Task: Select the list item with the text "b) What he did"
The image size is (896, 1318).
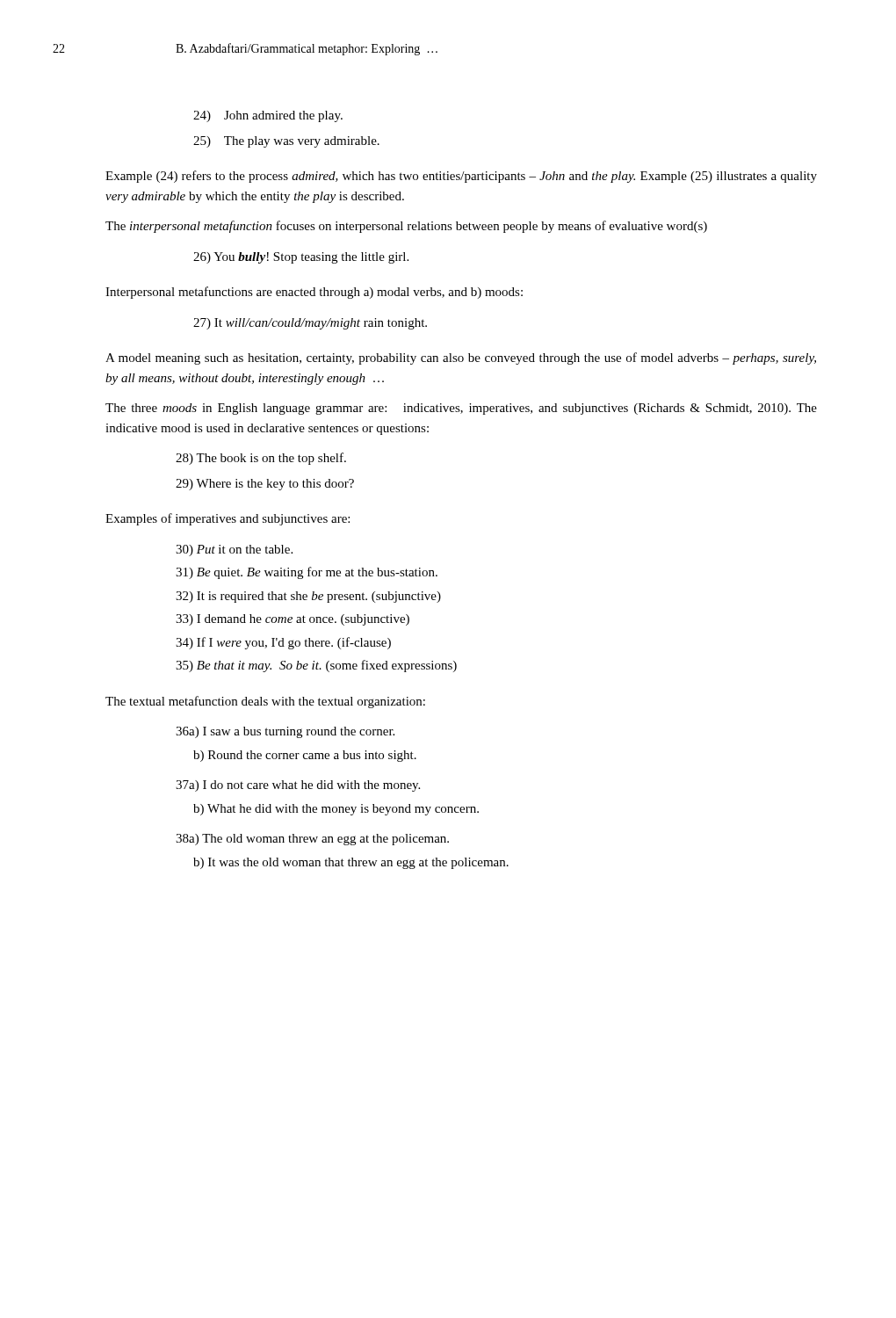Action: pos(336,808)
